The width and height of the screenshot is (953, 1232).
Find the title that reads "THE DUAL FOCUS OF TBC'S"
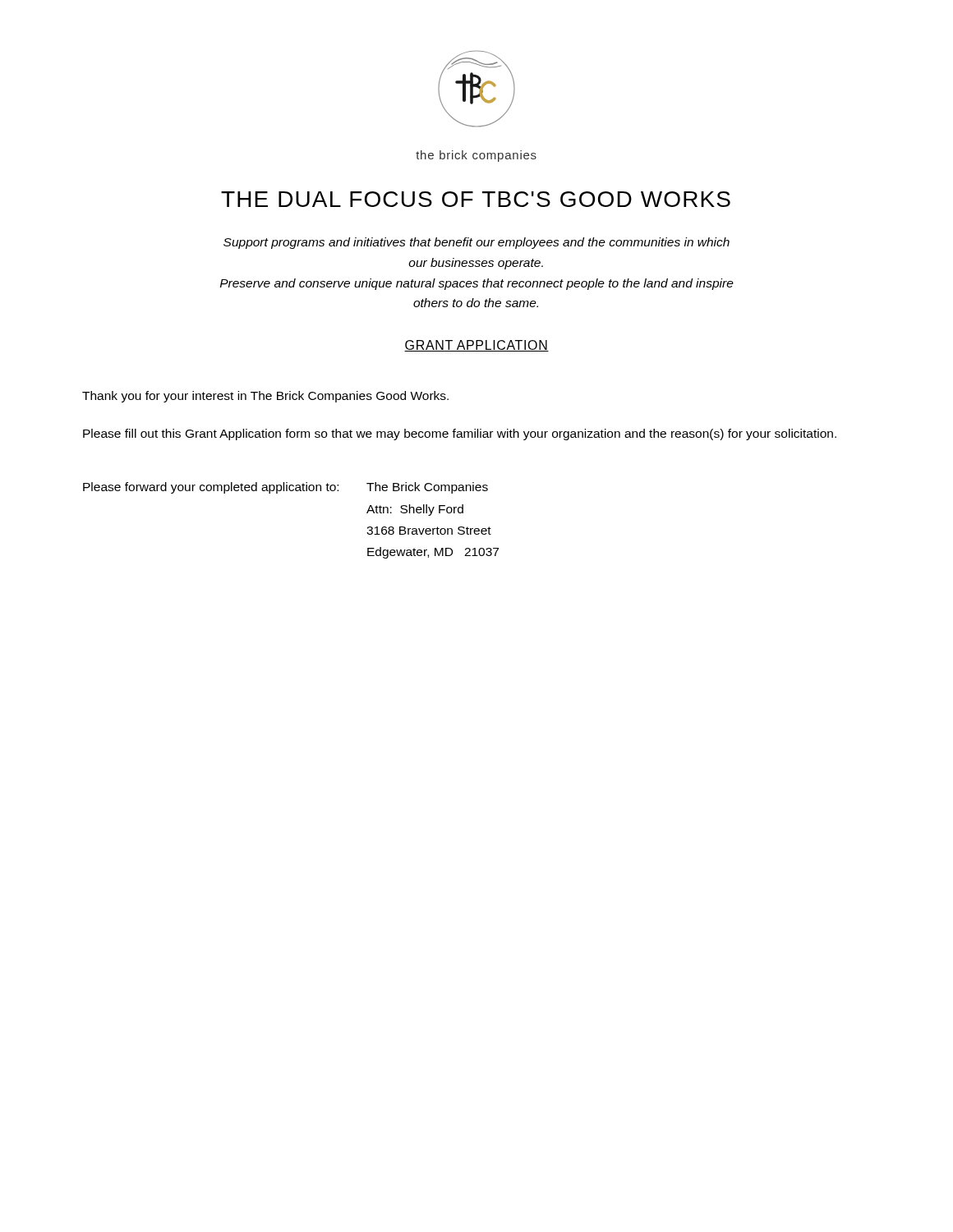[x=476, y=200]
